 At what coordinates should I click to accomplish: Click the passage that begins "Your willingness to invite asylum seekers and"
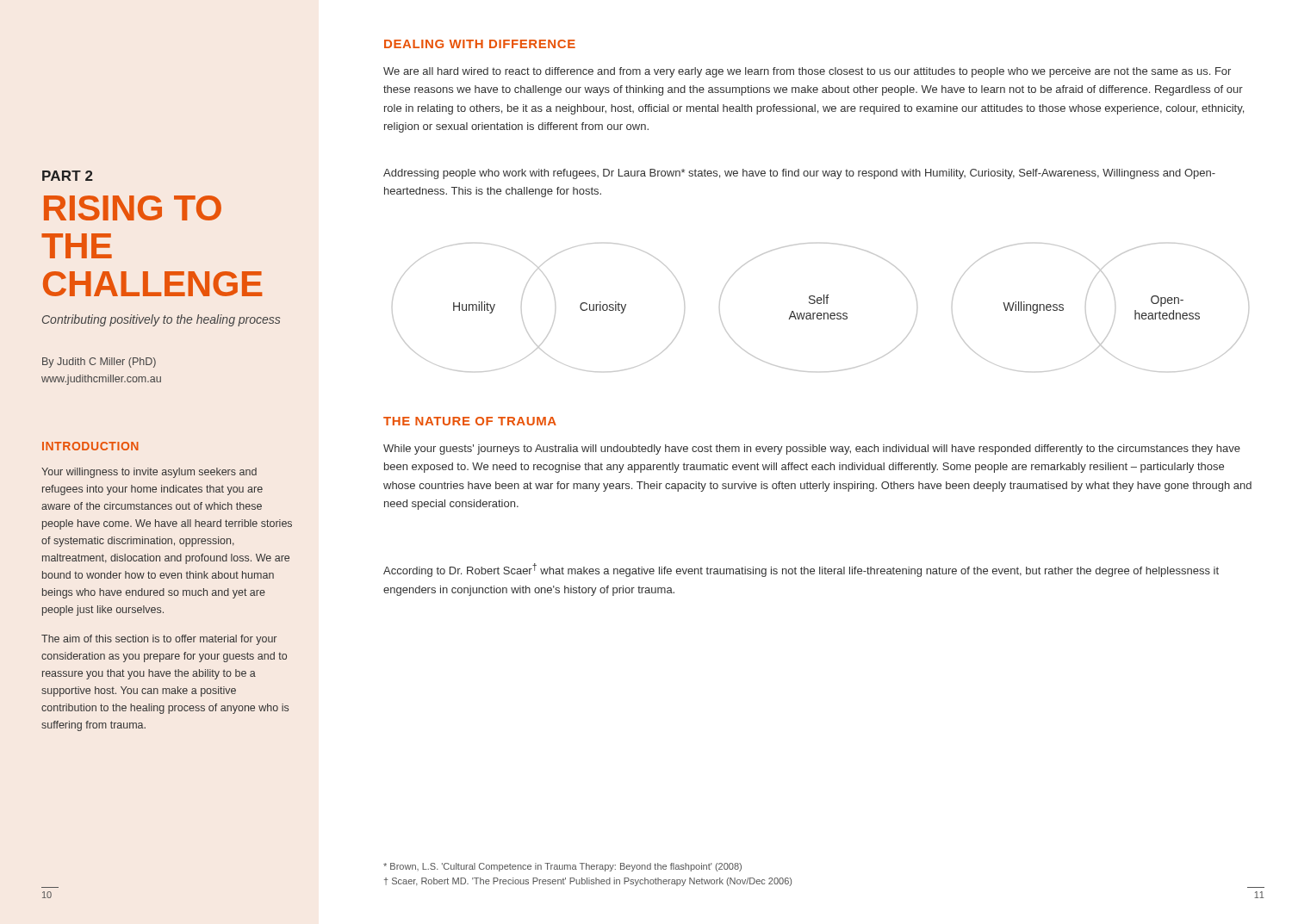point(168,598)
